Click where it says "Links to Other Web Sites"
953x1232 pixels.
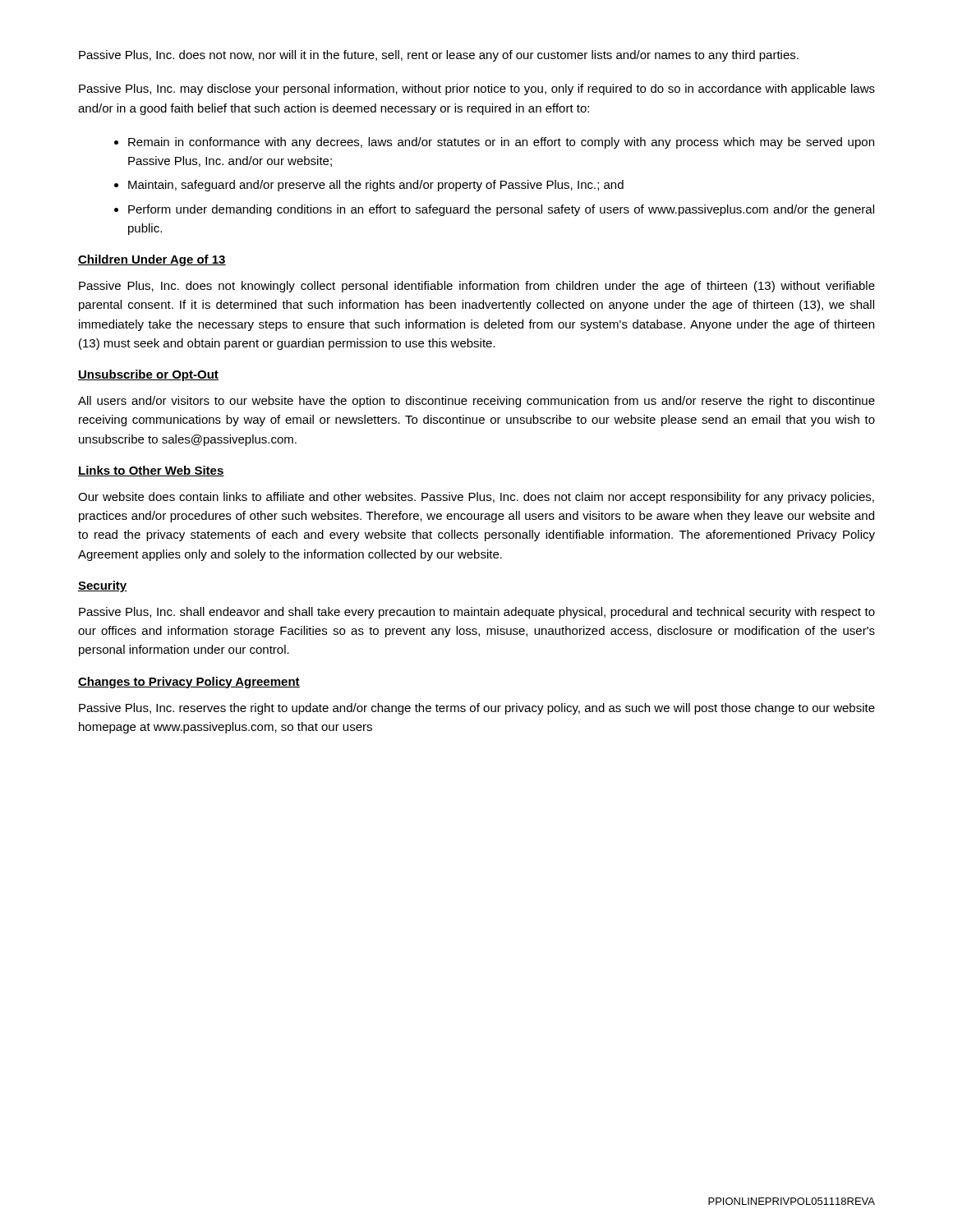[x=151, y=470]
